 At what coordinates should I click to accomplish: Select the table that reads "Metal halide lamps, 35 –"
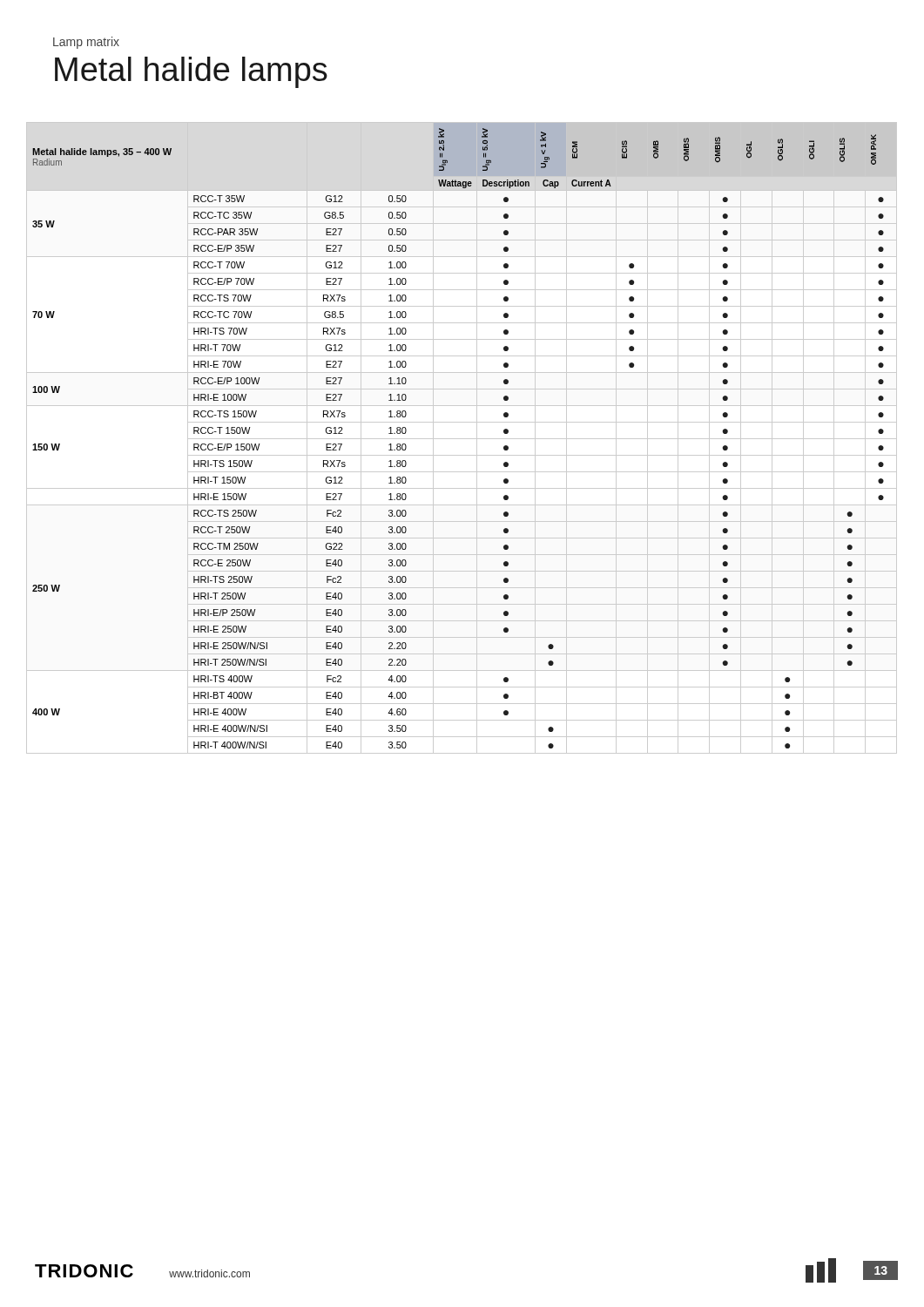462,438
